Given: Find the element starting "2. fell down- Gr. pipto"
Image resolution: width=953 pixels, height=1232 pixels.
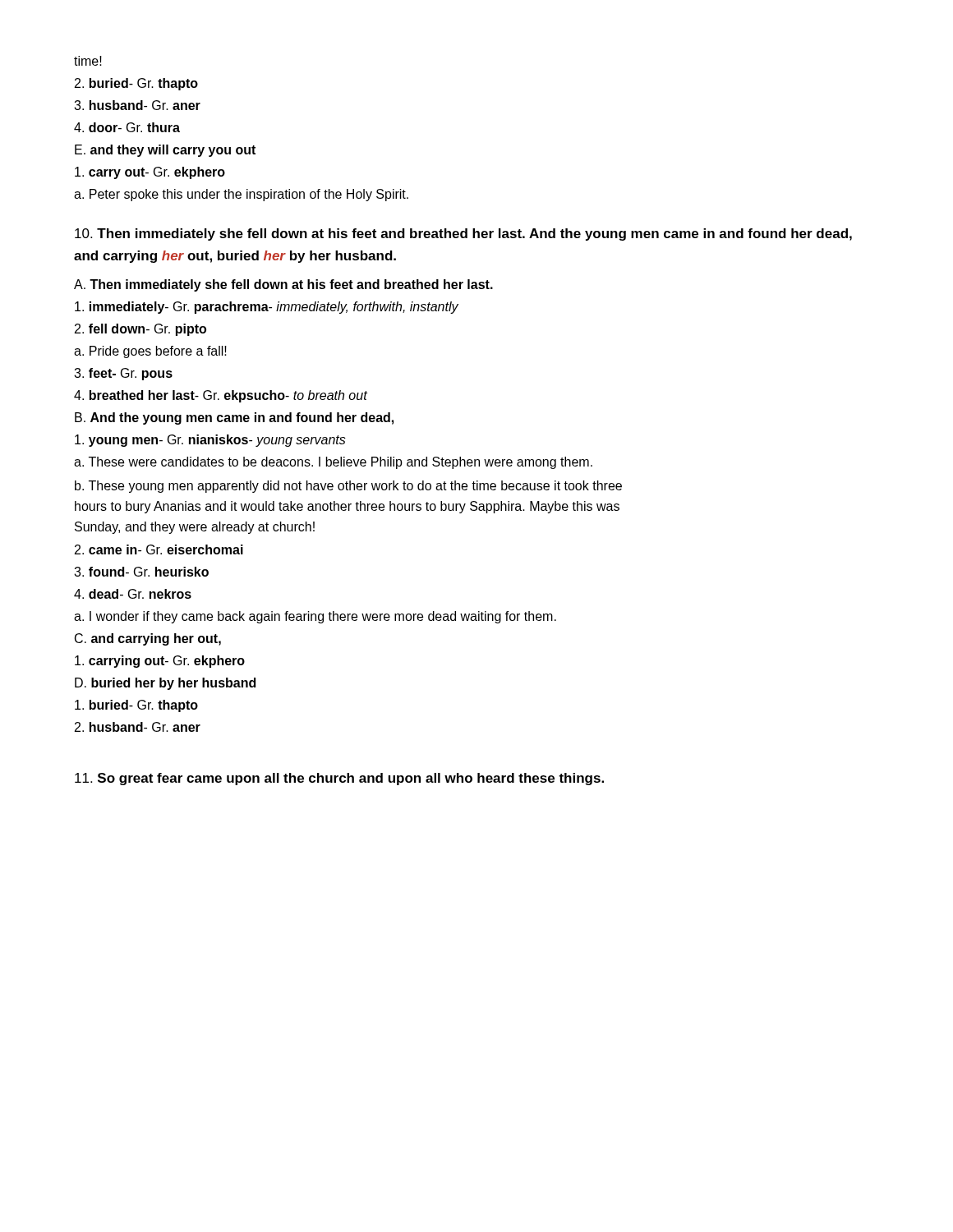Looking at the screenshot, I should [x=140, y=329].
